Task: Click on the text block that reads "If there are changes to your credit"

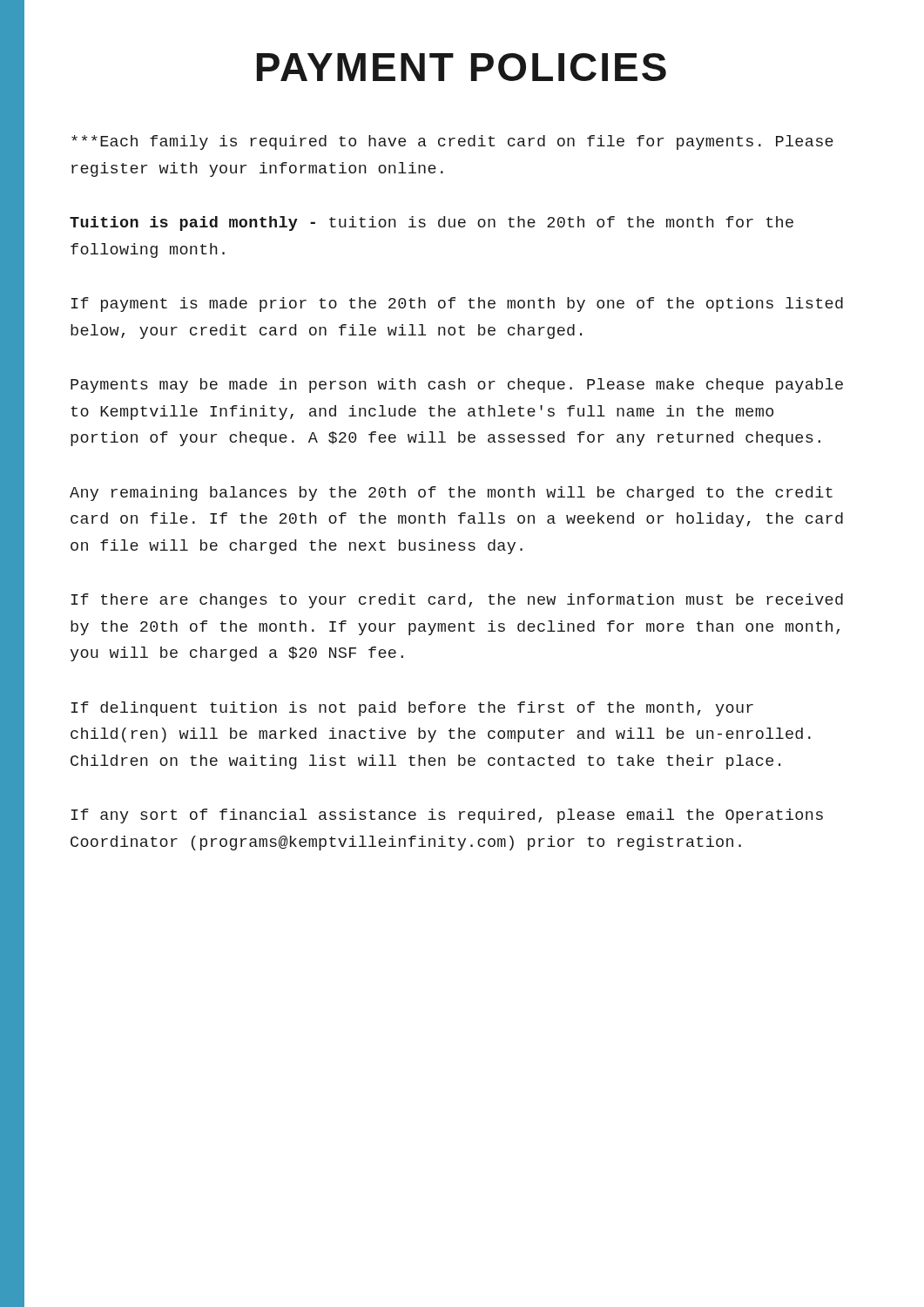Action: pos(457,628)
